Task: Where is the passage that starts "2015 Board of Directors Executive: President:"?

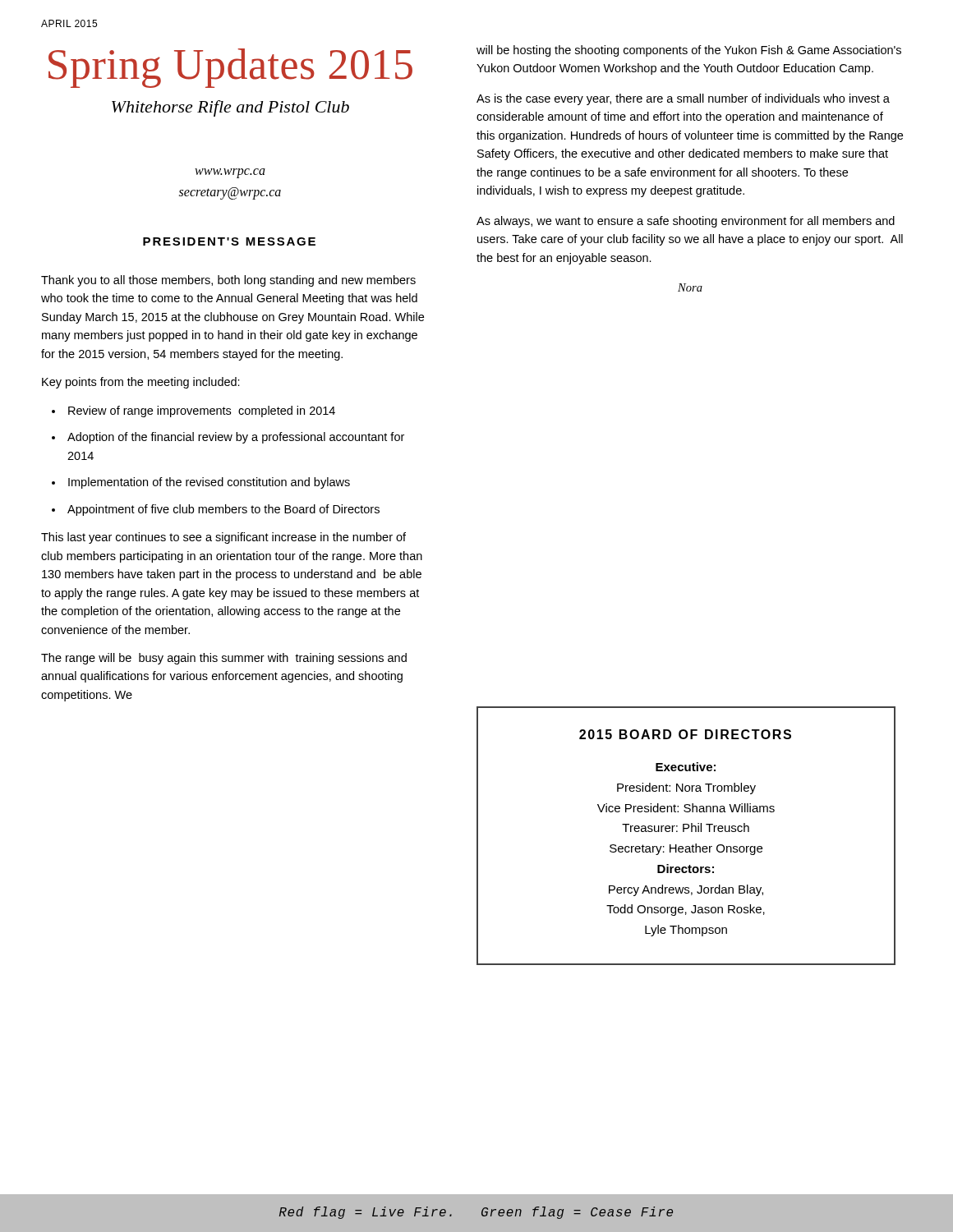Action: 686,834
